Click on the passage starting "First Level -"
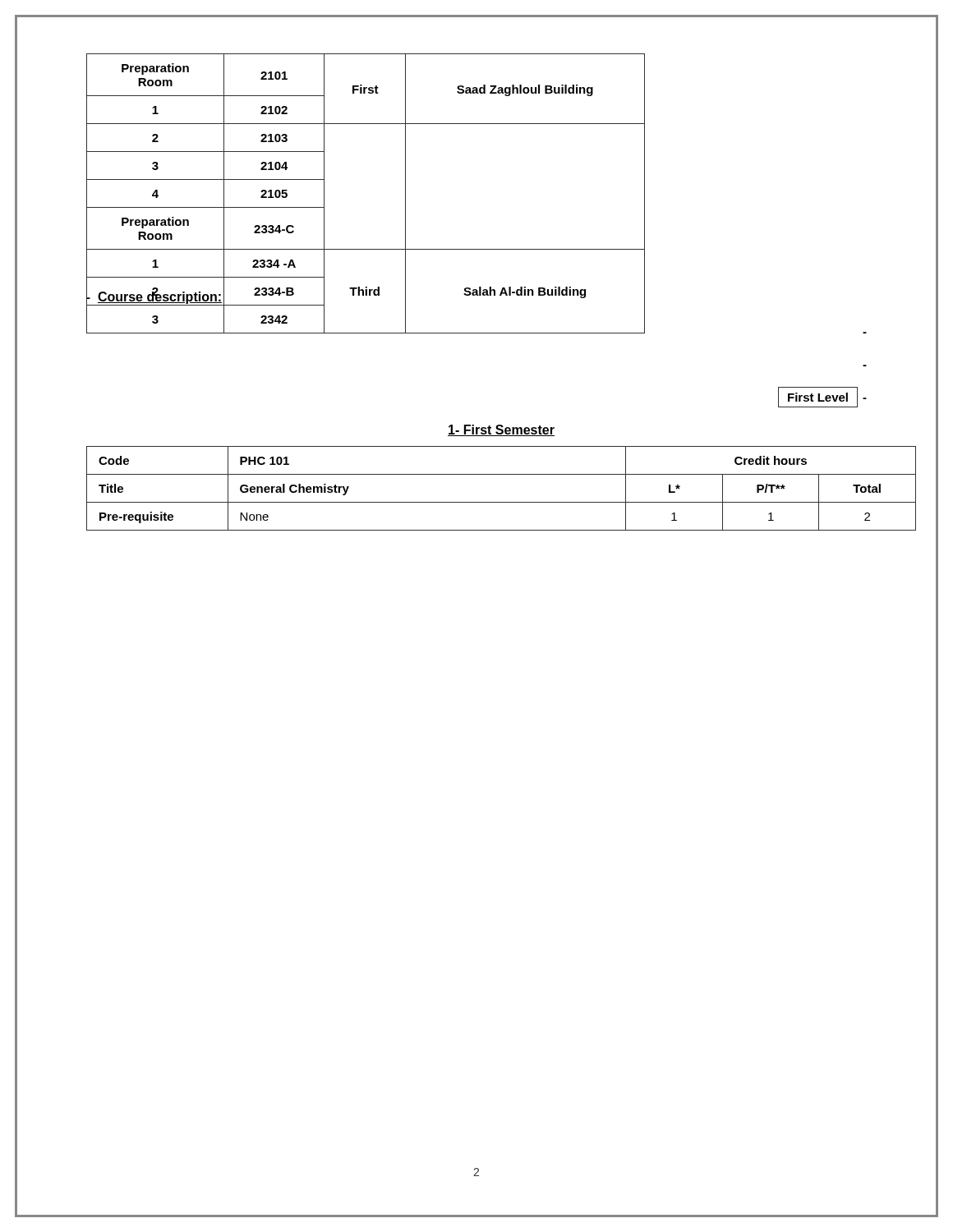The width and height of the screenshot is (953, 1232). point(822,397)
